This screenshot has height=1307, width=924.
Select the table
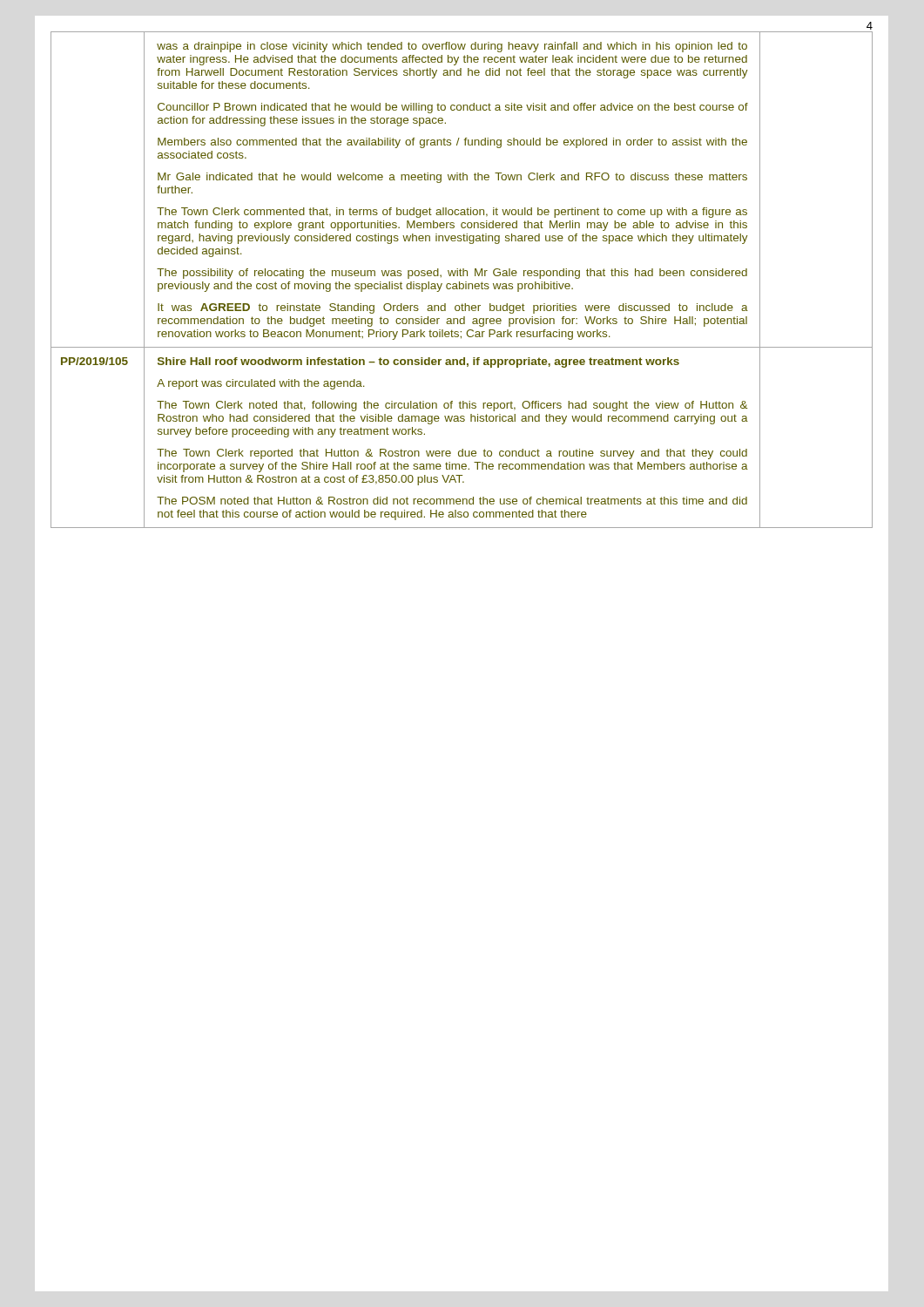tap(462, 280)
